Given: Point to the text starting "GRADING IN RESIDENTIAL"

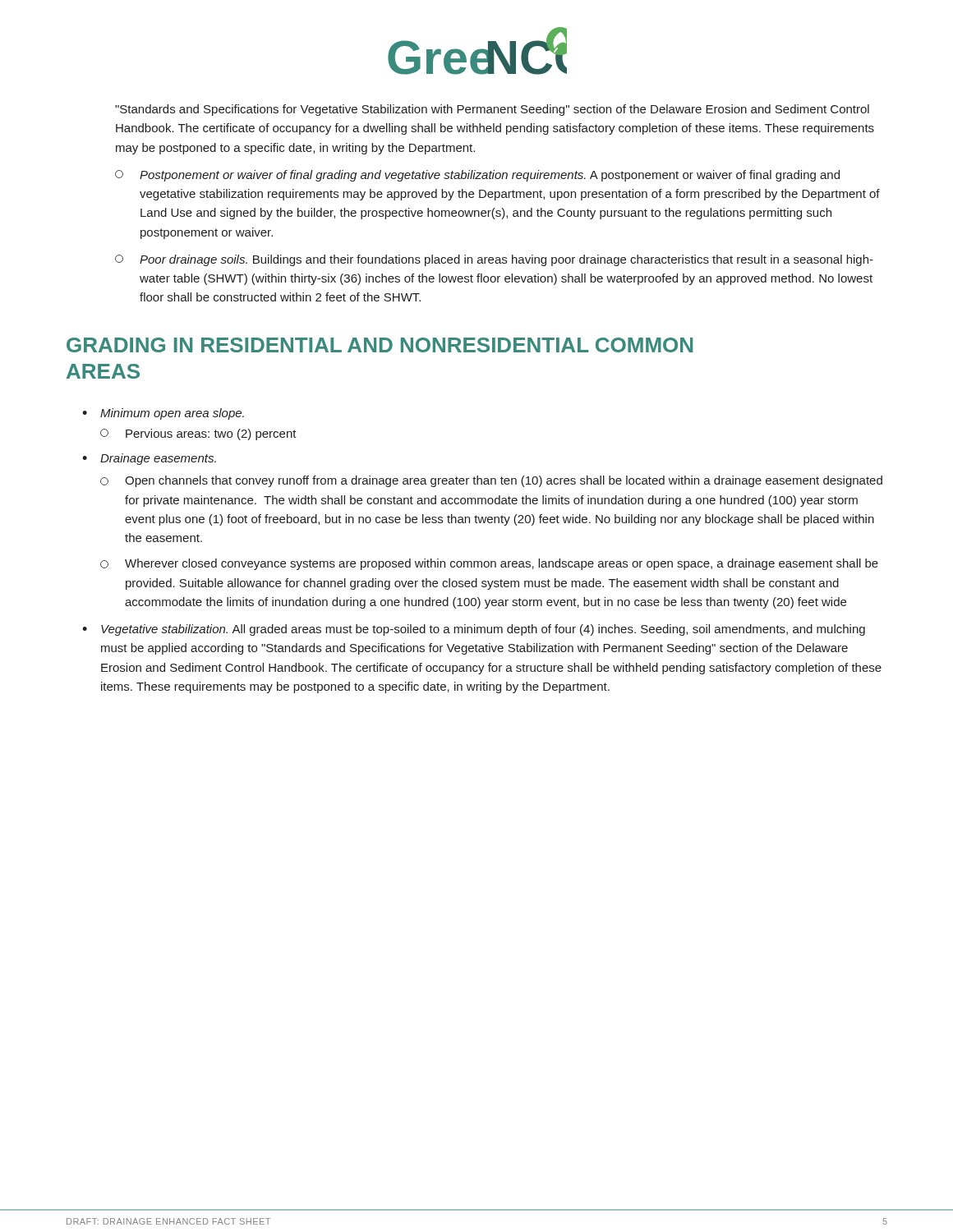Looking at the screenshot, I should point(380,358).
